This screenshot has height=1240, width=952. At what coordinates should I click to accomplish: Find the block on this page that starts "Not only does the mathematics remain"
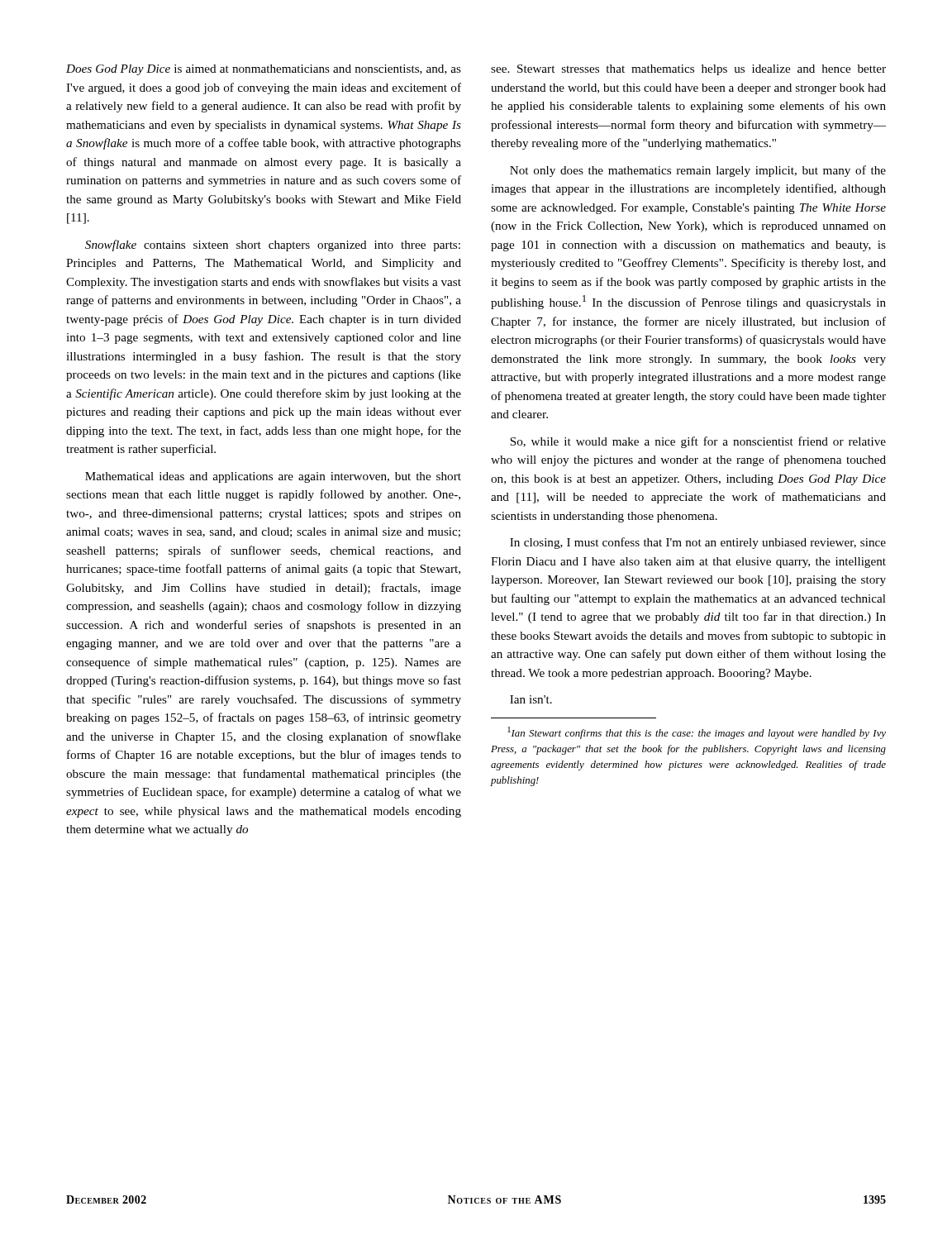[x=688, y=292]
